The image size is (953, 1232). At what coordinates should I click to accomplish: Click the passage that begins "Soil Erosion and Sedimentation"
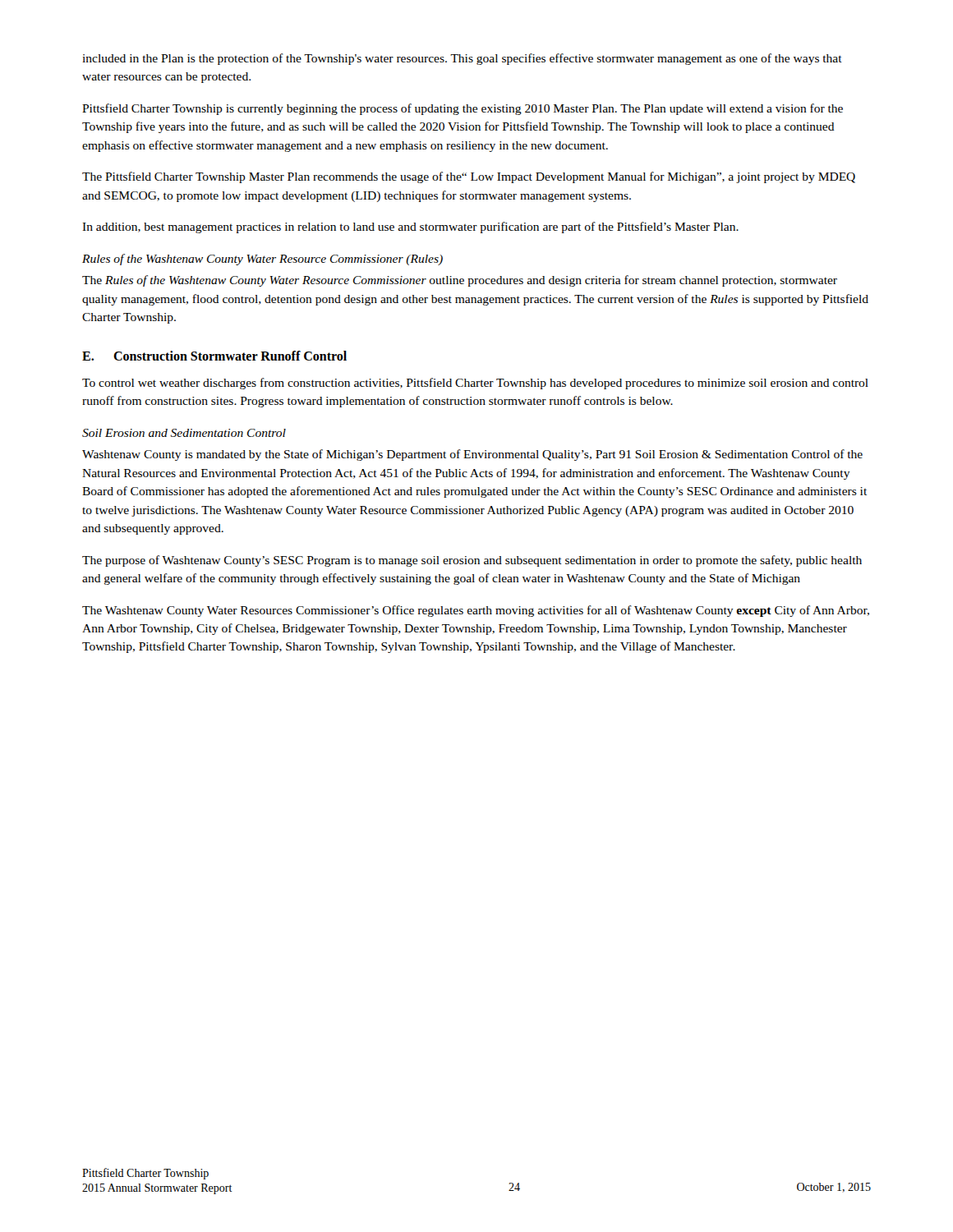coord(476,479)
